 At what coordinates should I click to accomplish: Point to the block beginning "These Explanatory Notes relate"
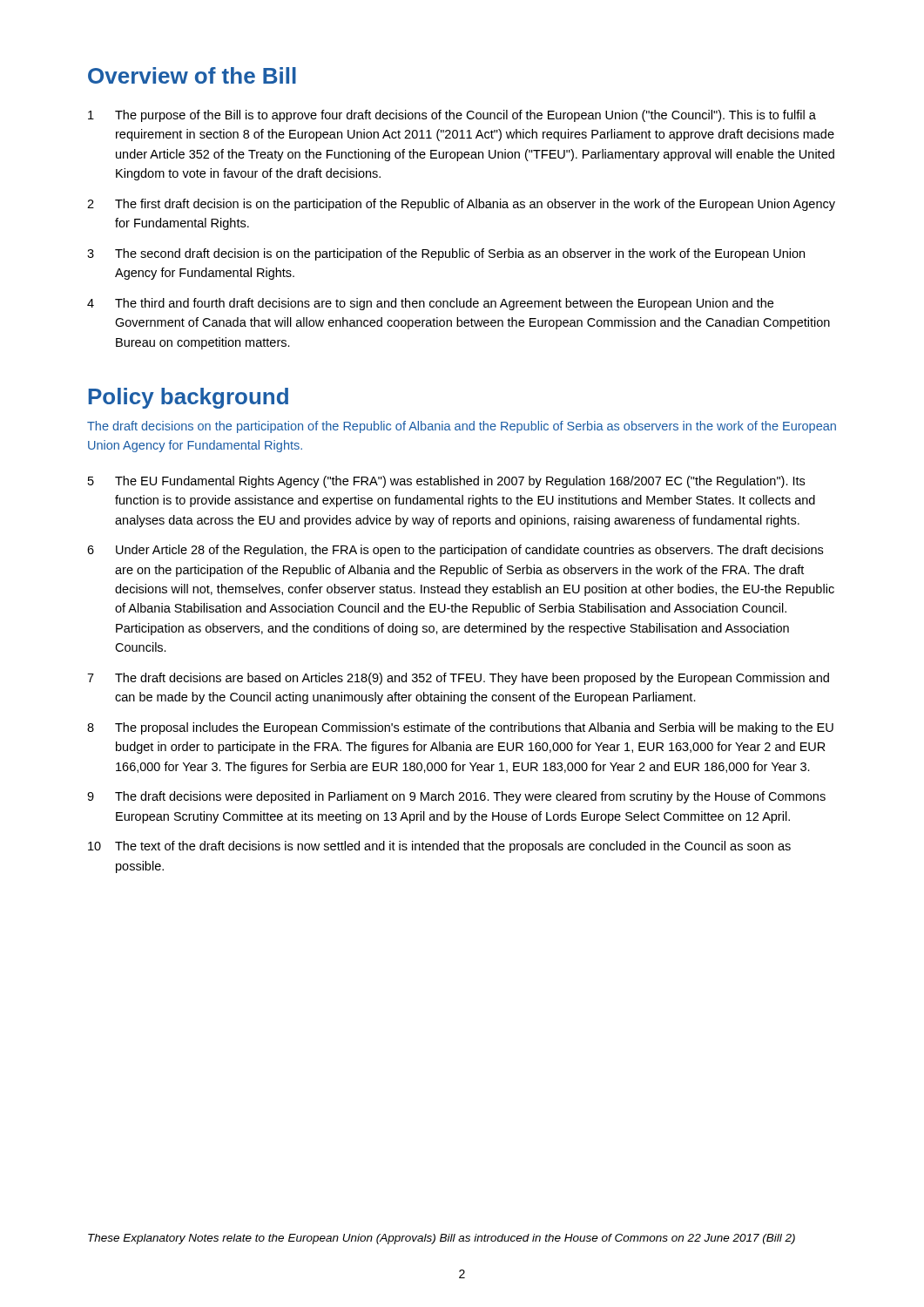point(462,1238)
